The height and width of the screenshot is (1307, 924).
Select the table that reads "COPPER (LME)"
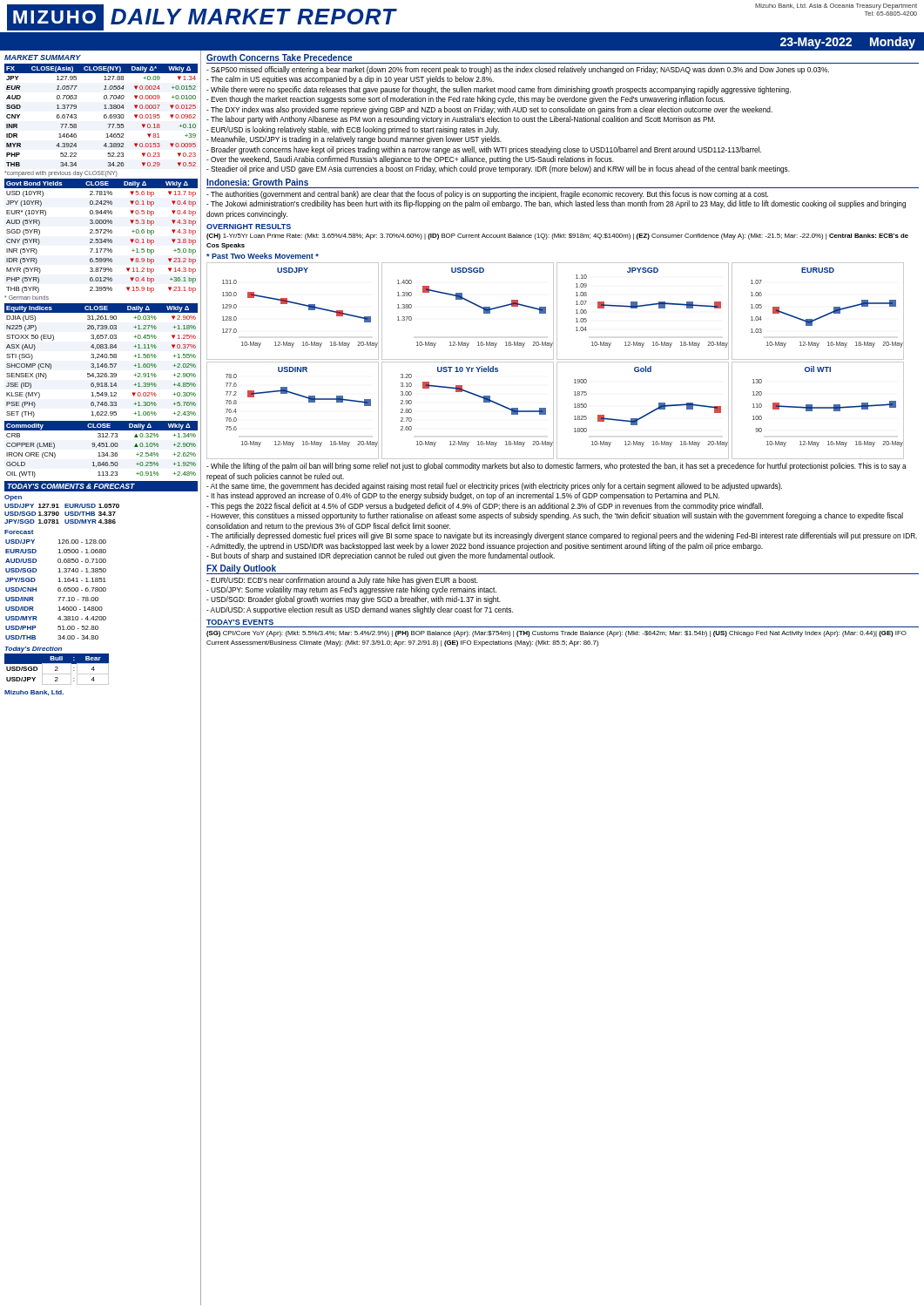coord(101,450)
